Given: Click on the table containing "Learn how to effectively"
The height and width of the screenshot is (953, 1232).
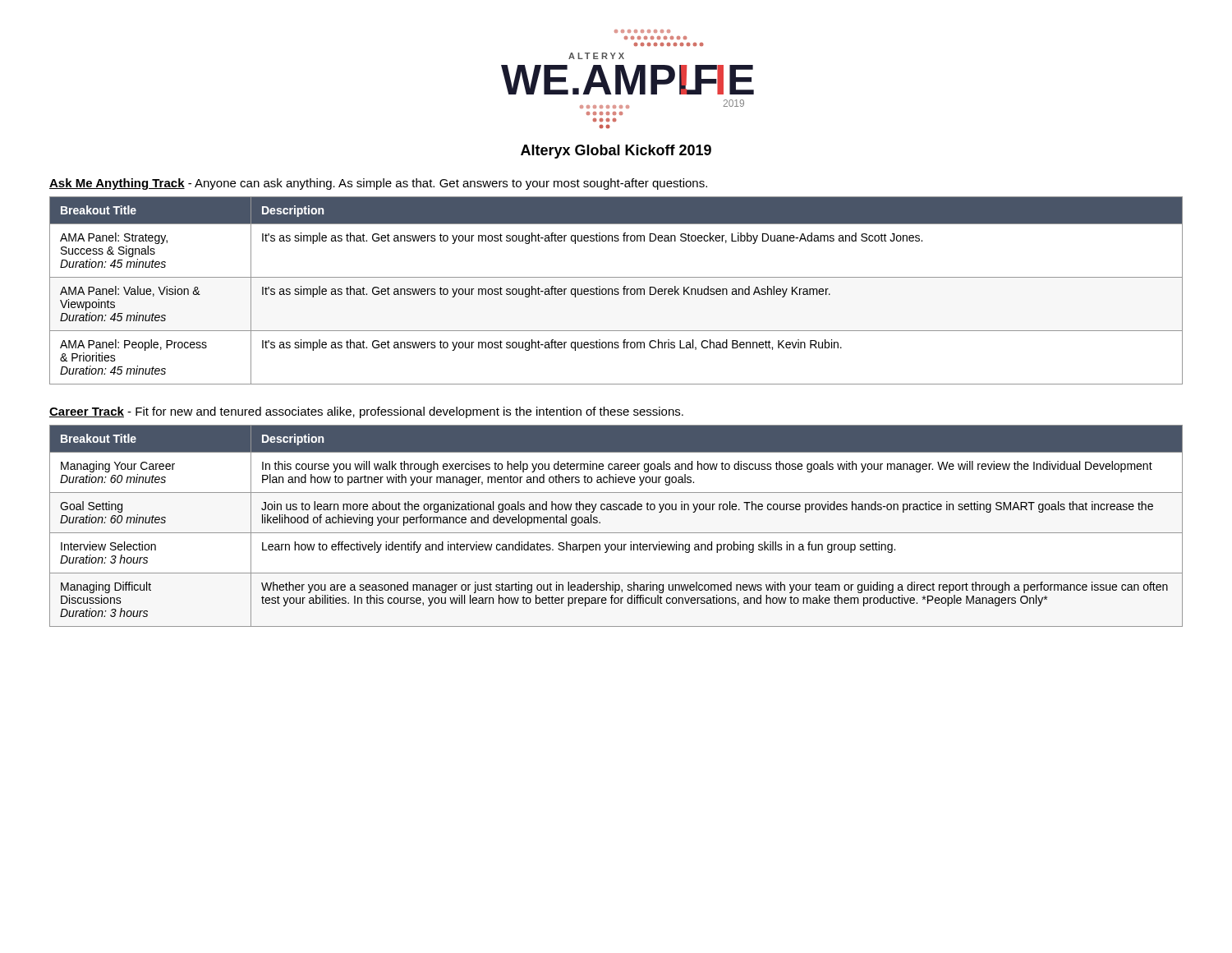Looking at the screenshot, I should [616, 526].
